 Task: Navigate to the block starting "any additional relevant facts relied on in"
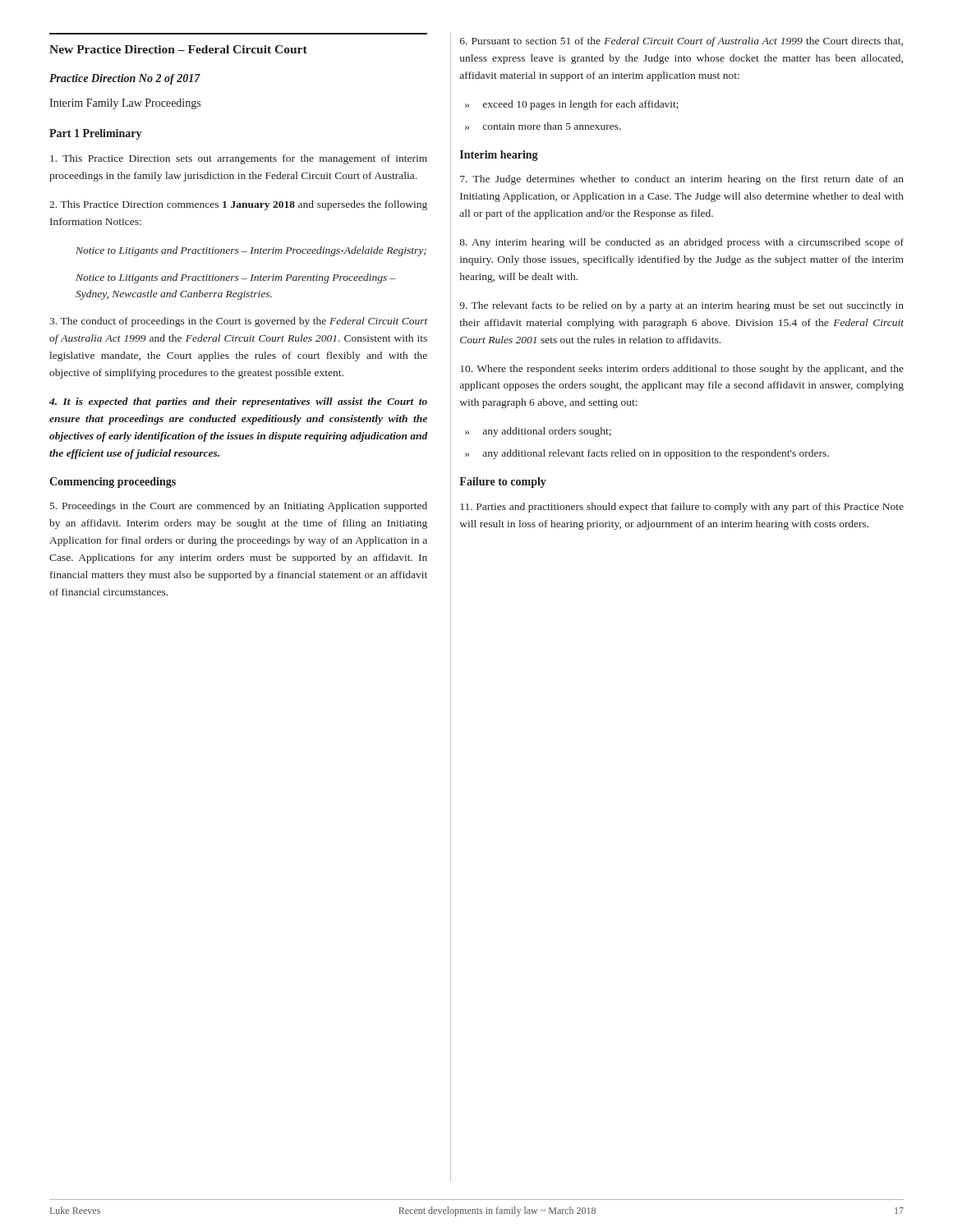point(656,453)
